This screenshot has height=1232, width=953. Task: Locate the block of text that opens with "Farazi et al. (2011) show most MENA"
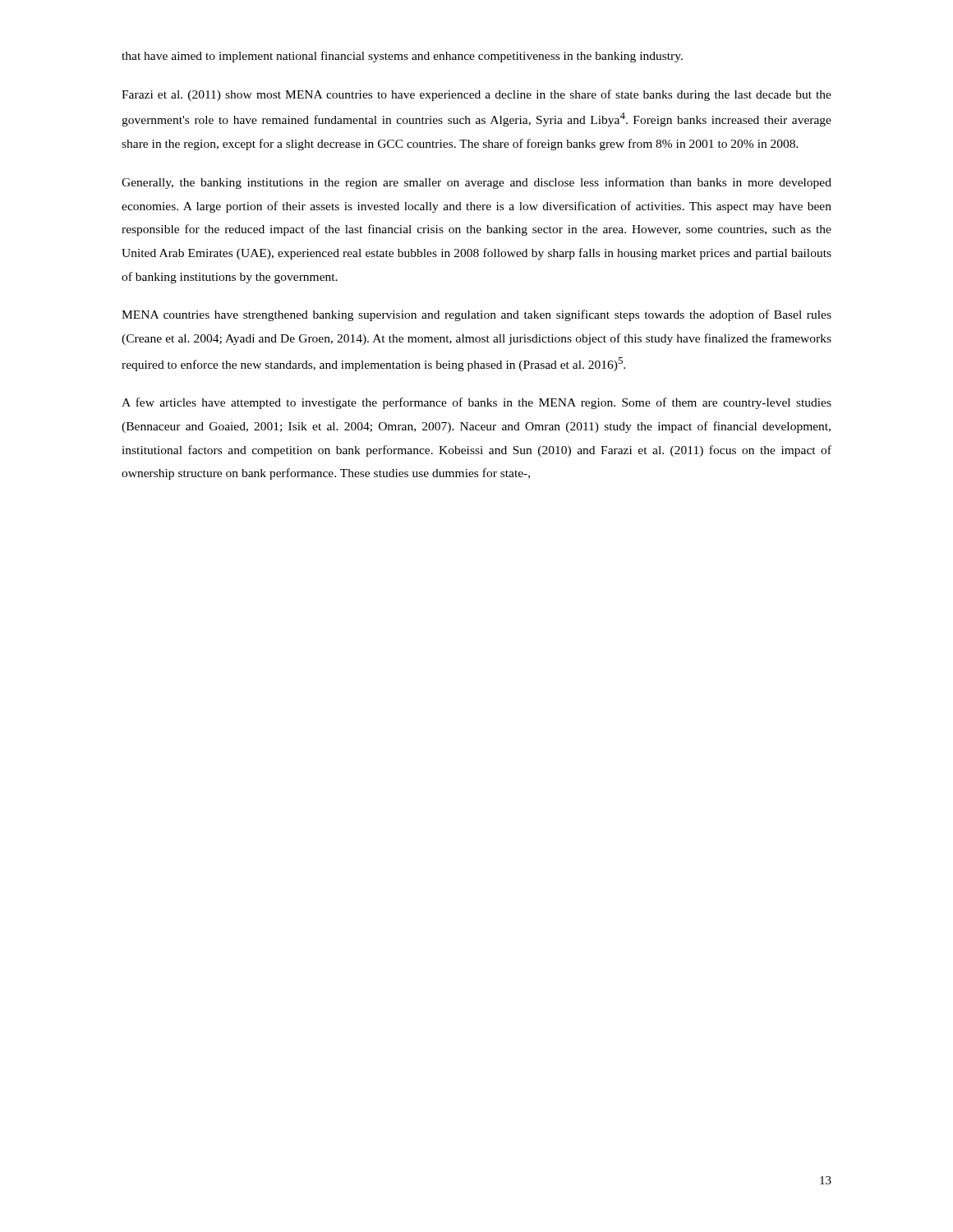476,119
